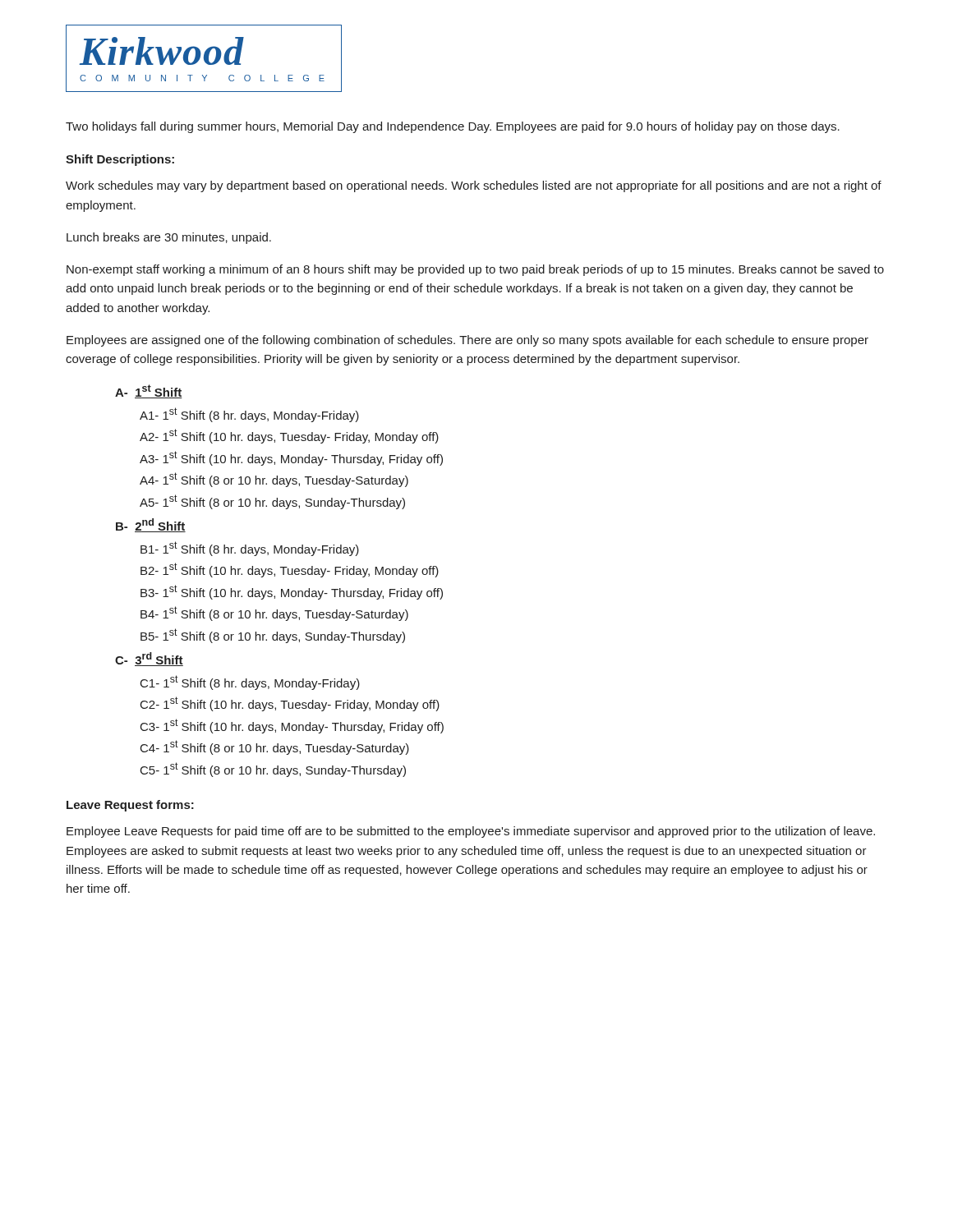This screenshot has height=1232, width=953.
Task: Where is the passage that starts "B4- 1st Shift (8 or"?
Action: click(x=274, y=613)
